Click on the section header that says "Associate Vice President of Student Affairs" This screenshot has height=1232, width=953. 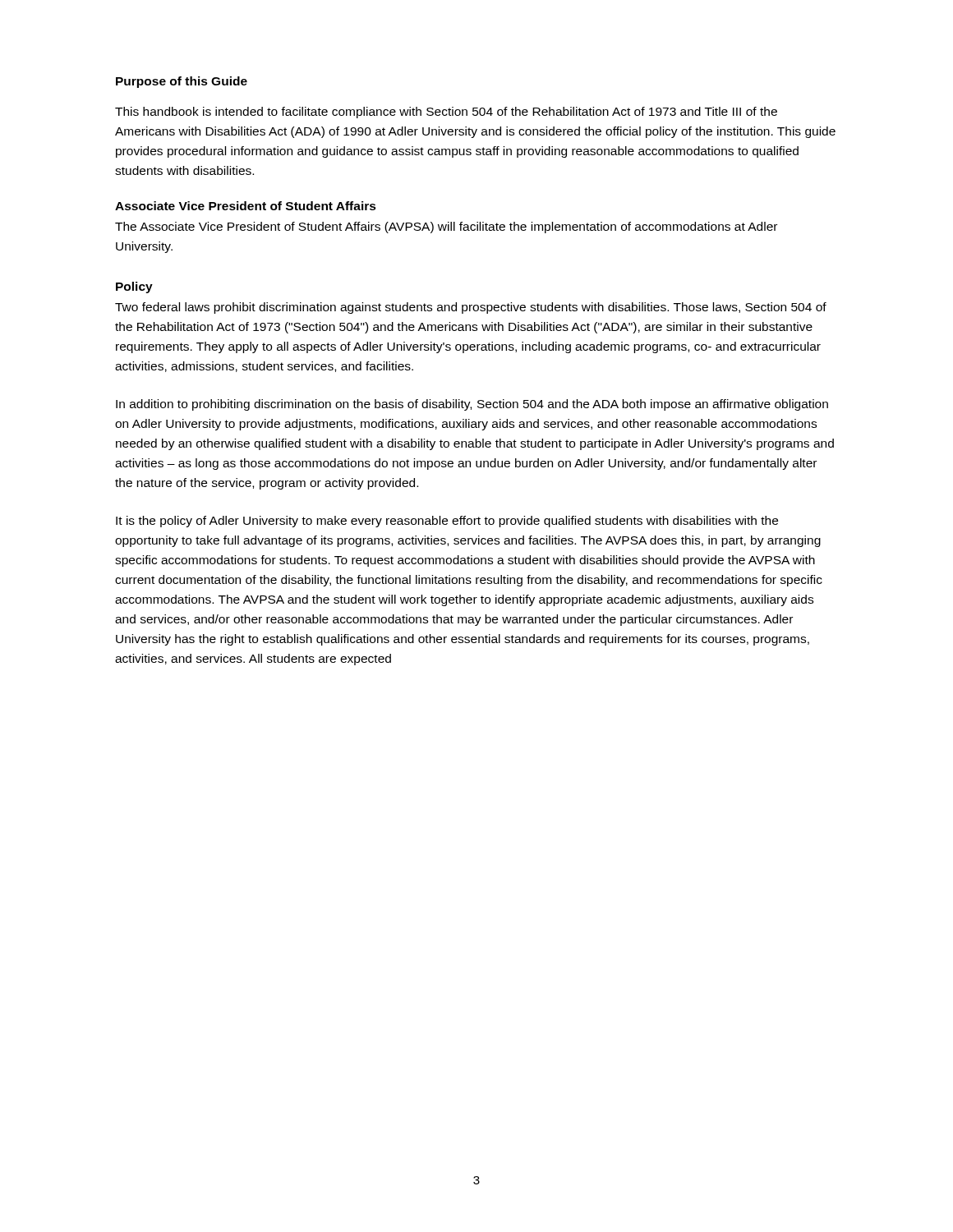coord(246,206)
